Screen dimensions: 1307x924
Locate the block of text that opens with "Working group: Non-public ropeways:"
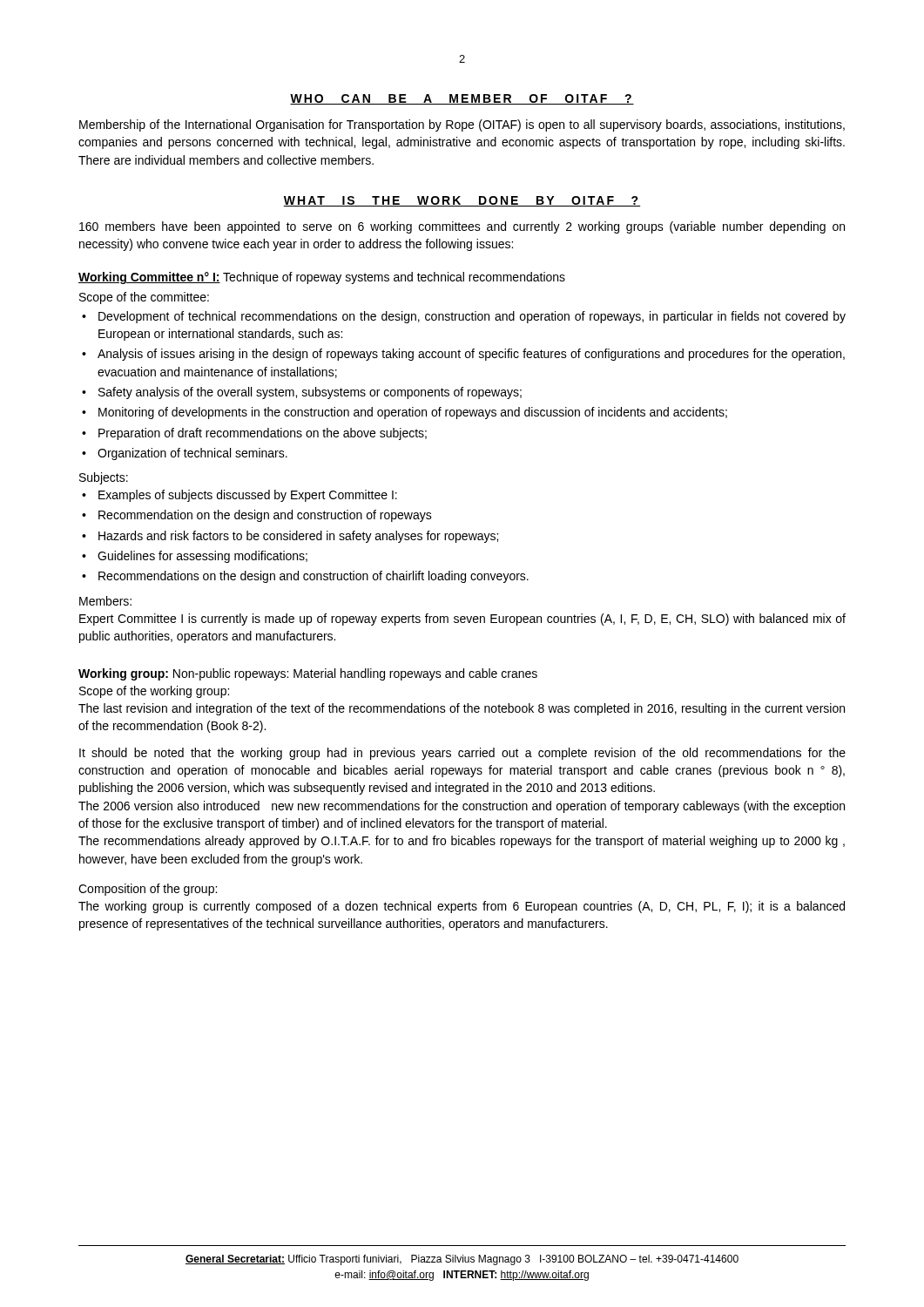[462, 700]
